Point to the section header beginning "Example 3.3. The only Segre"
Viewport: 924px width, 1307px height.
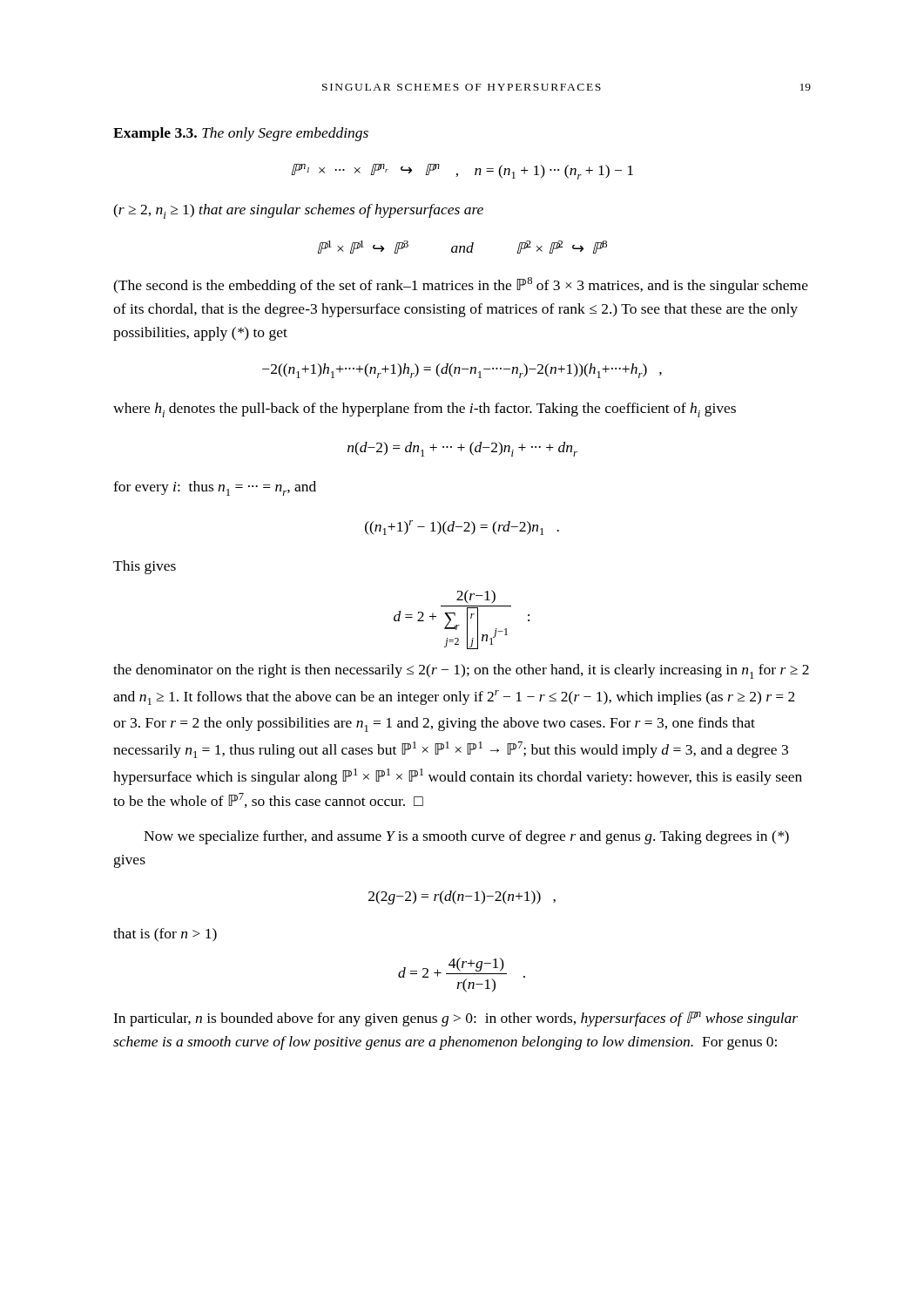pyautogui.click(x=241, y=132)
